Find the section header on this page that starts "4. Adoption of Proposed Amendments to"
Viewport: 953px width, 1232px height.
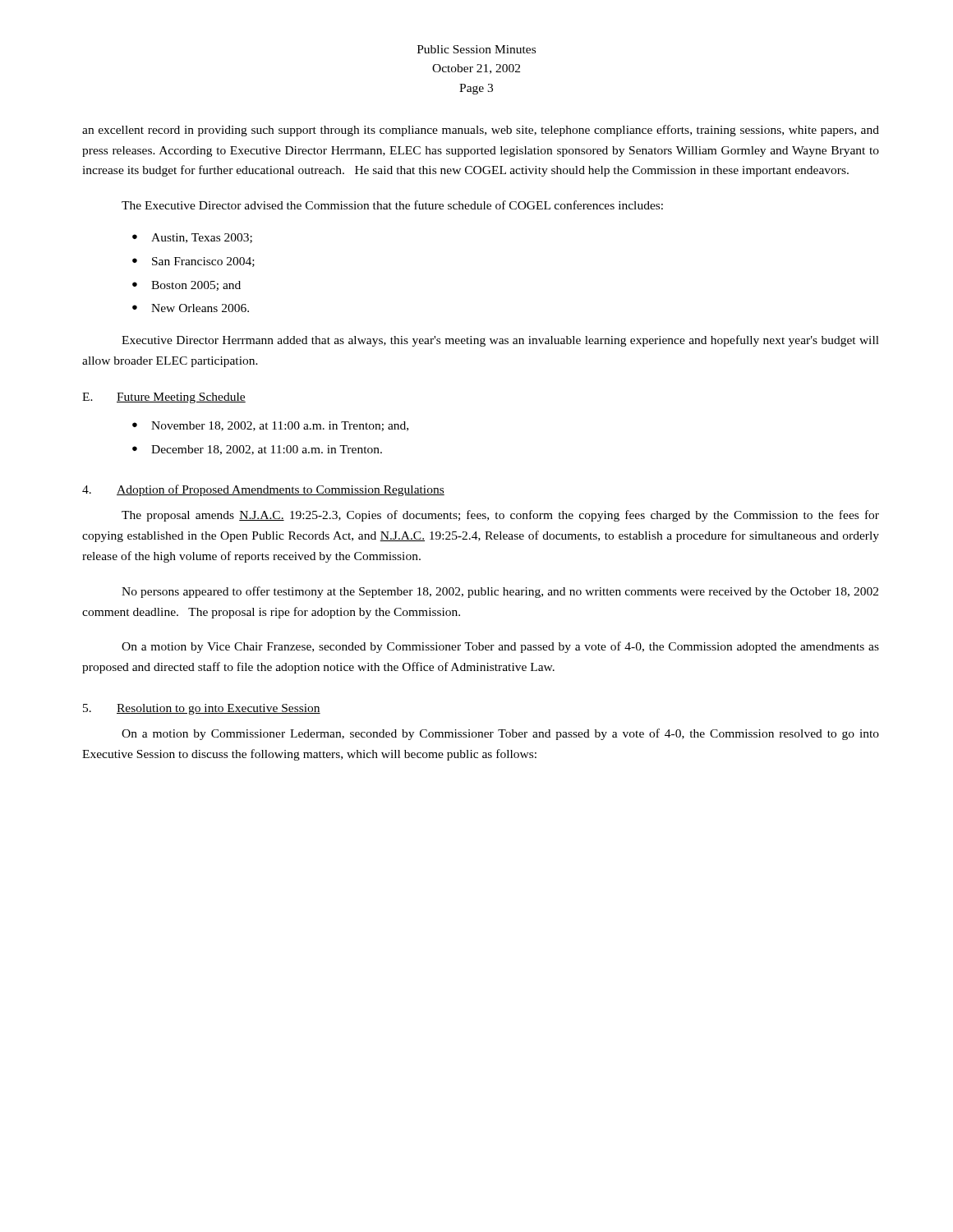tap(263, 490)
